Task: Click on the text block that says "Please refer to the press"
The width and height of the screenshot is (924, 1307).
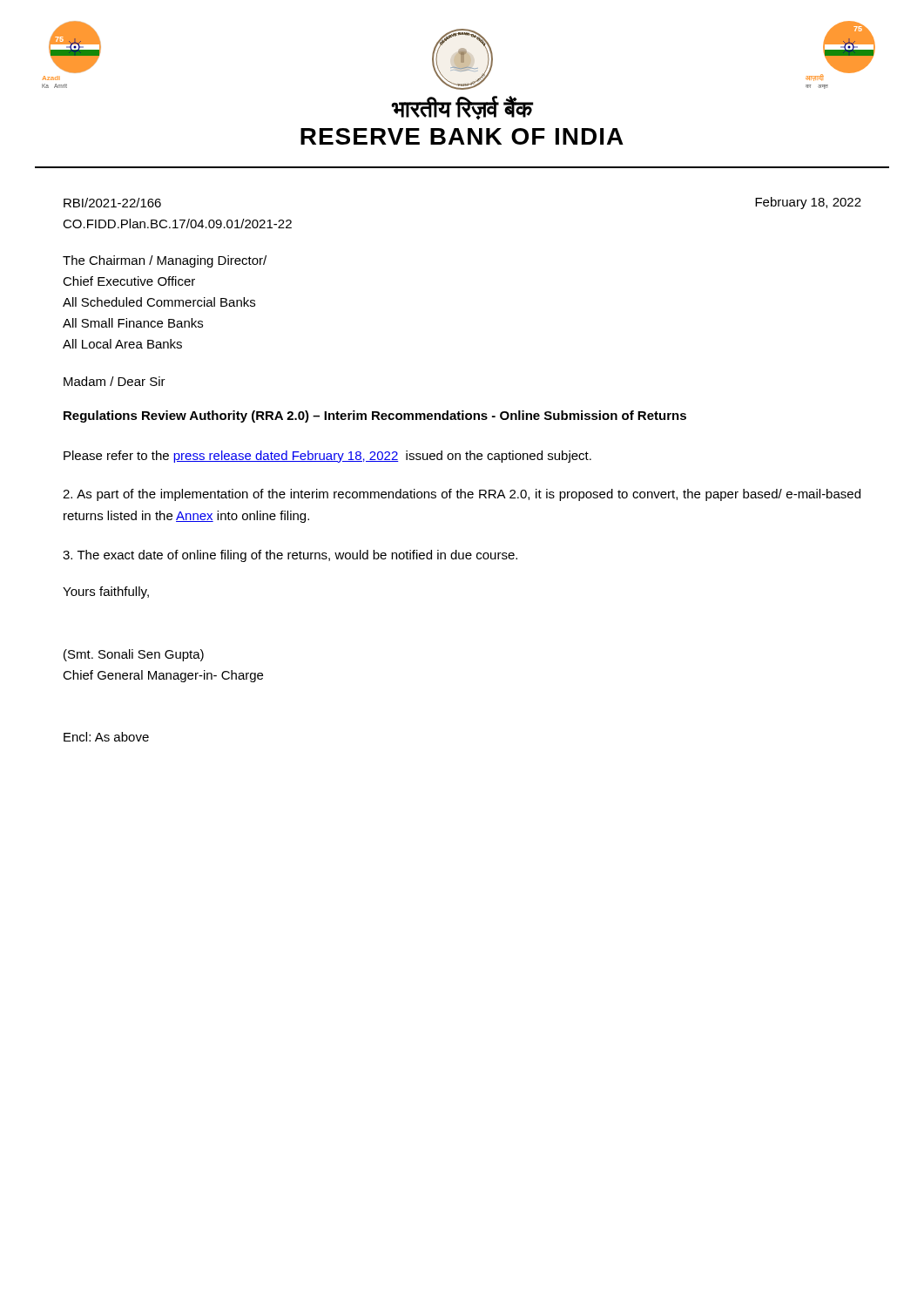Action: (x=327, y=455)
